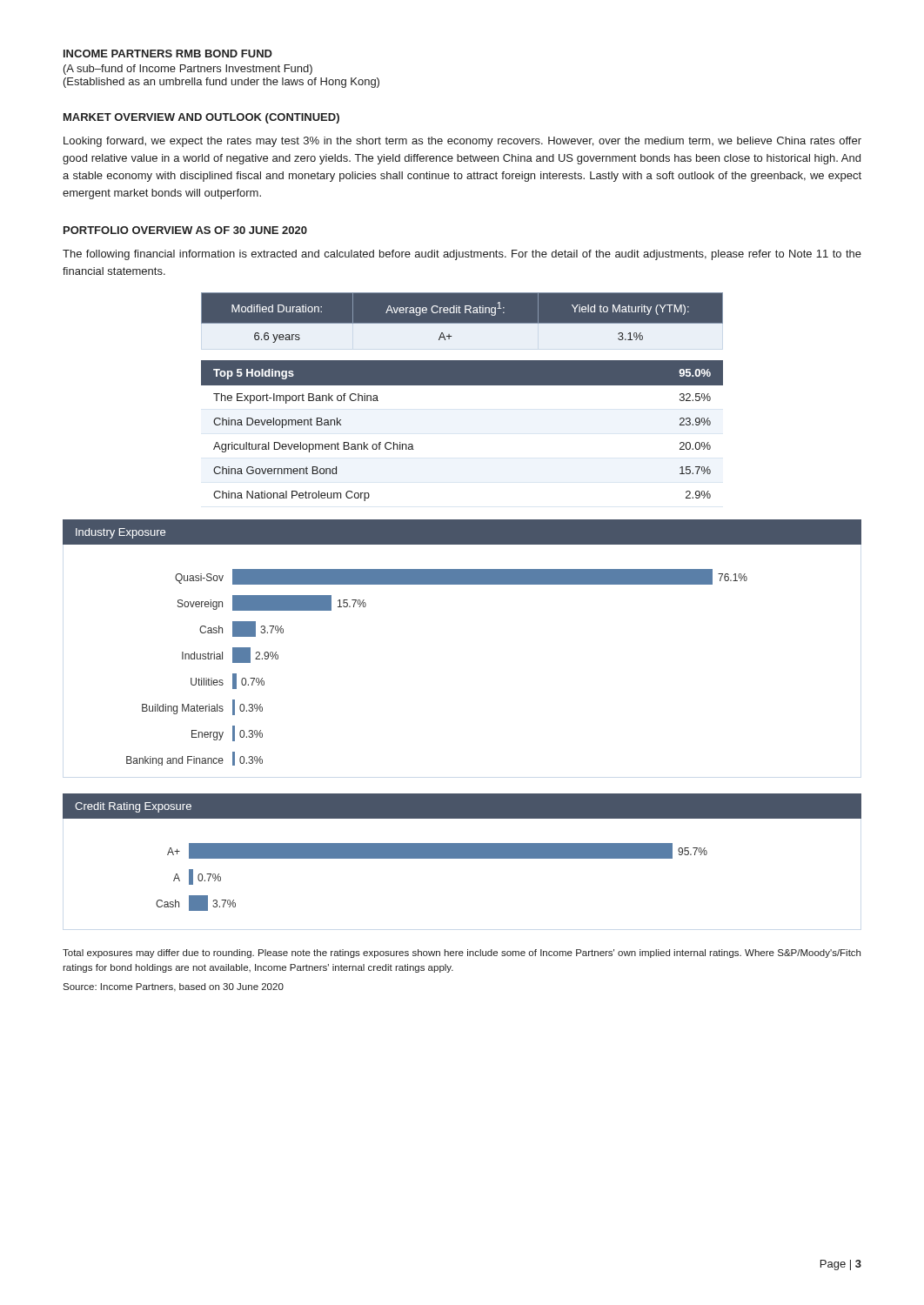This screenshot has width=924, height=1305.
Task: Locate the section header that opens with "PORTFOLIO OVERVIEW AS OF 30 JUNE"
Action: (185, 230)
